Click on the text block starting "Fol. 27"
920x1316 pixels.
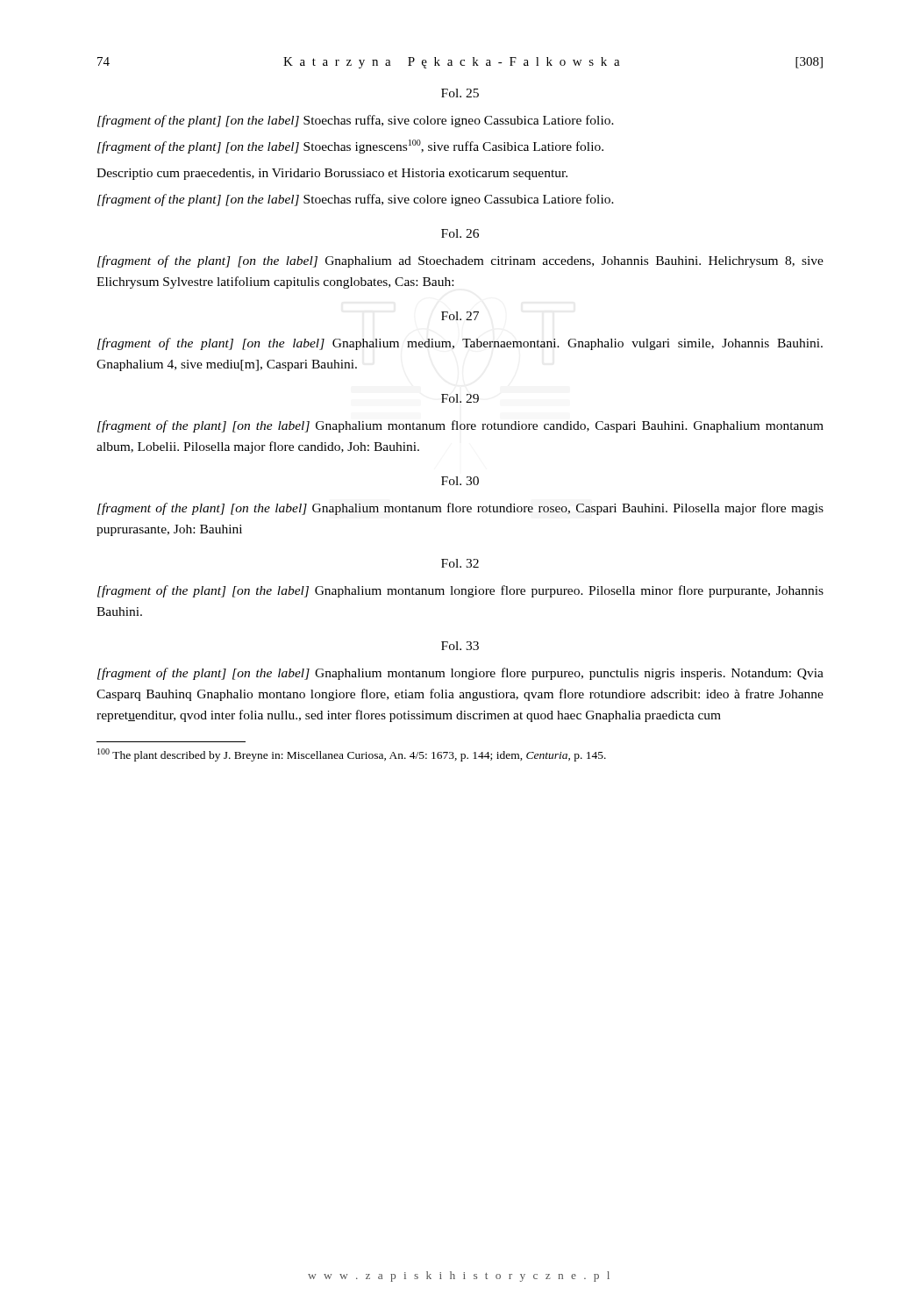coord(460,316)
